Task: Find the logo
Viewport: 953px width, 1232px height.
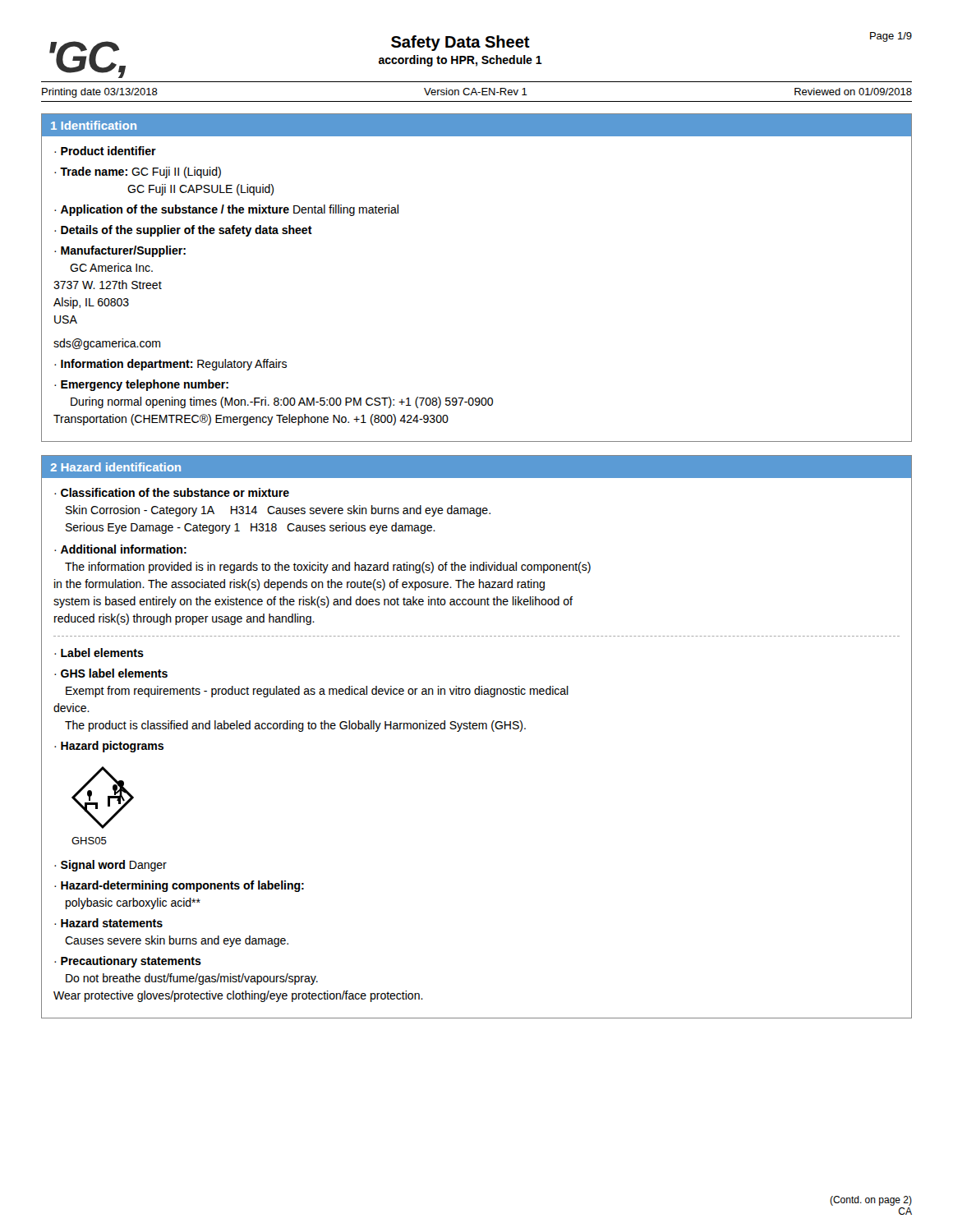Action: 90,51
